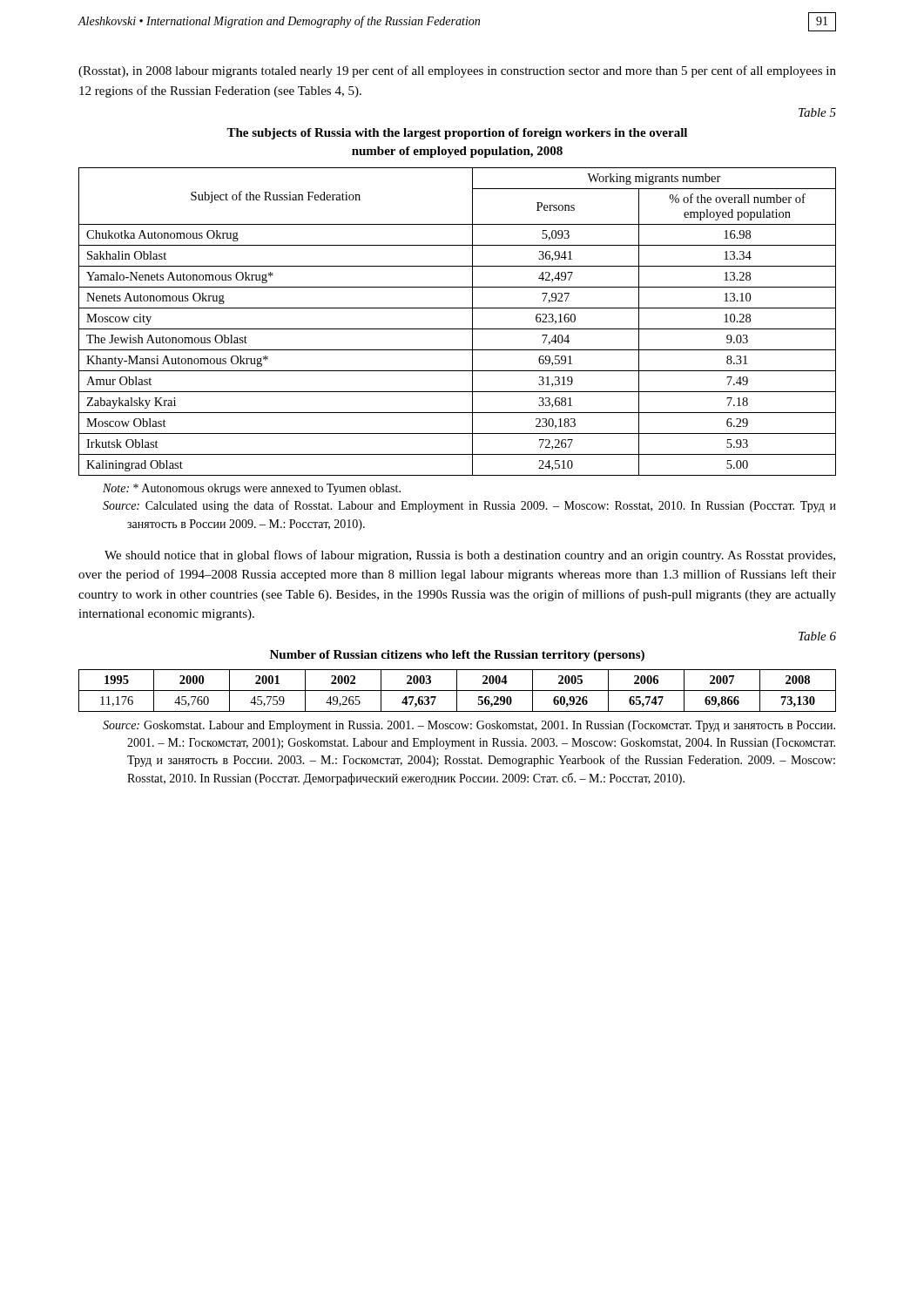The height and width of the screenshot is (1307, 924).
Task: Click on the table containing "60,926"
Action: (x=457, y=690)
